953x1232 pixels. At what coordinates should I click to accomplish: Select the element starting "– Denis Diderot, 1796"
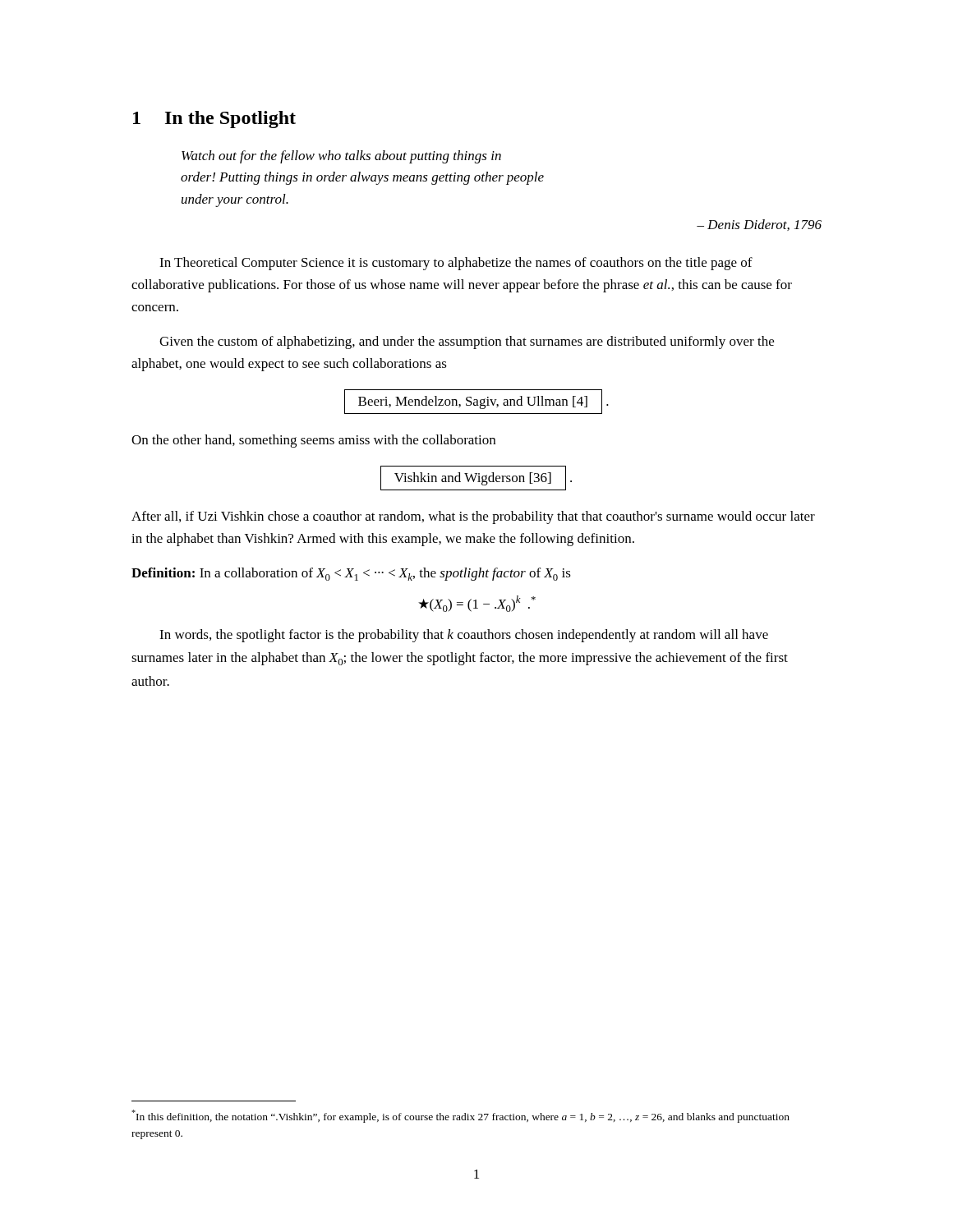pyautogui.click(x=759, y=225)
